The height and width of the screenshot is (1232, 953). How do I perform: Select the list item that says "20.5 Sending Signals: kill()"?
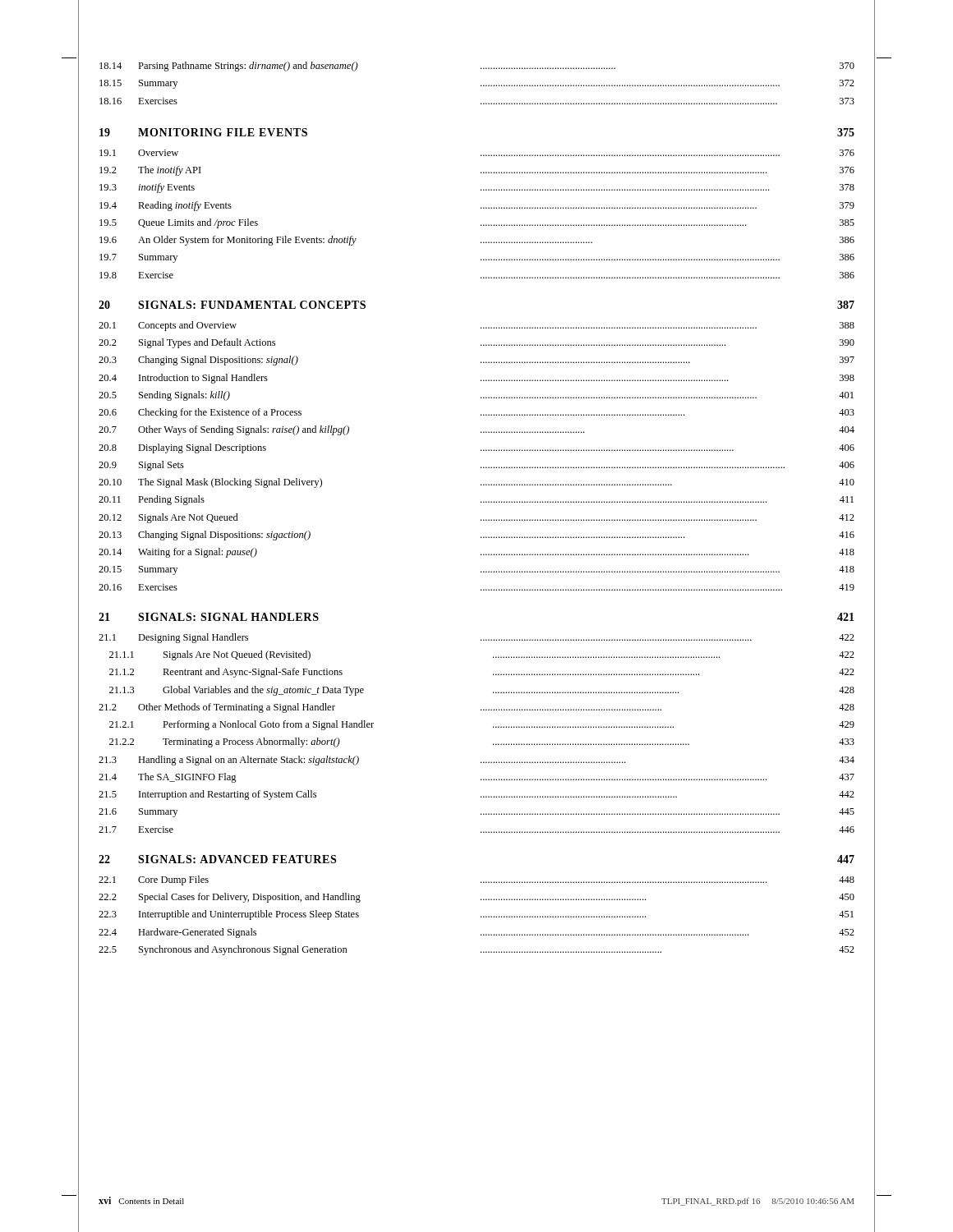click(x=476, y=395)
